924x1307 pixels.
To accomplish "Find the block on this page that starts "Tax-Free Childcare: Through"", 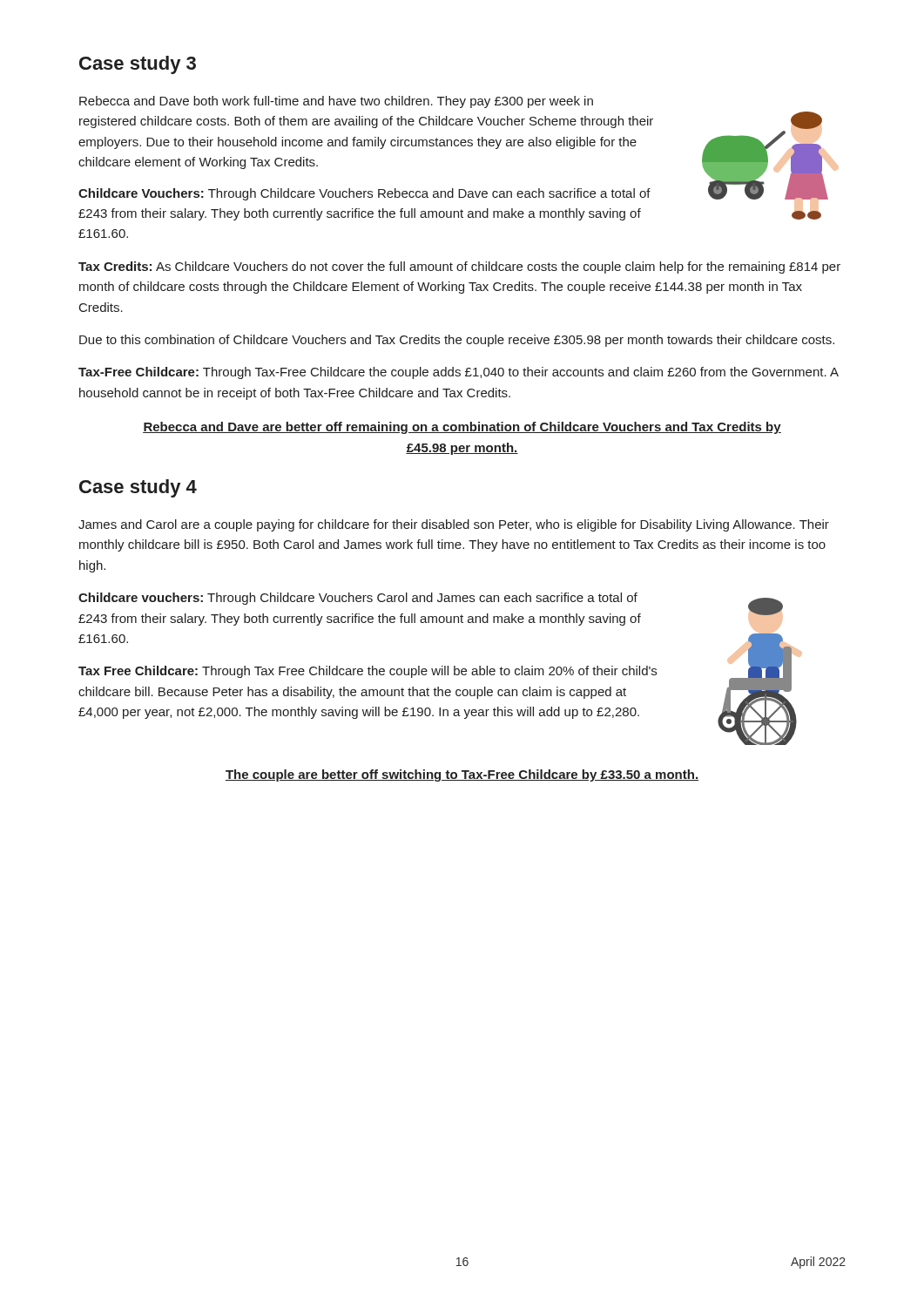I will point(458,382).
